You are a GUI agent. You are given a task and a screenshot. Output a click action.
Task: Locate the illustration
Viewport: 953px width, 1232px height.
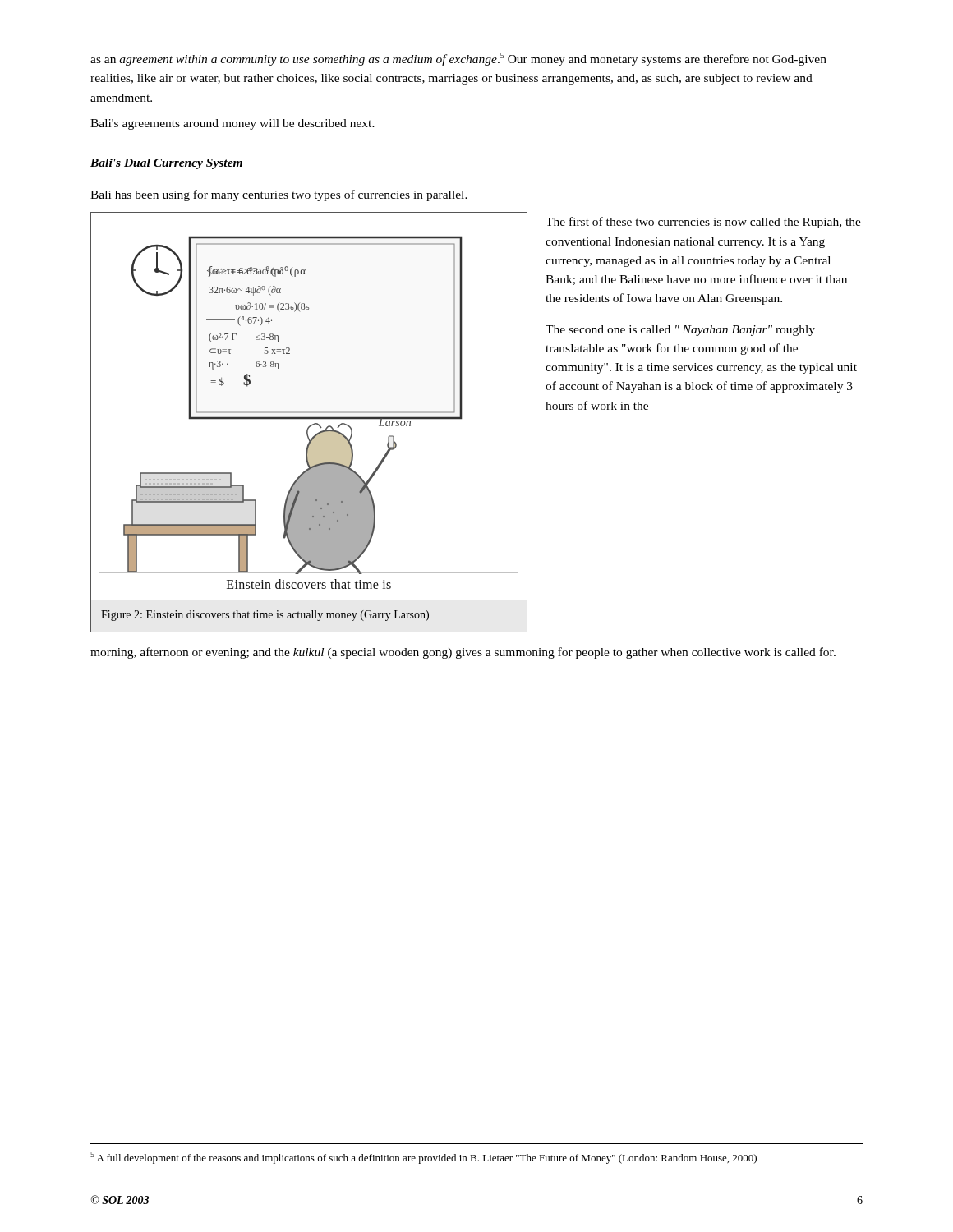[309, 398]
